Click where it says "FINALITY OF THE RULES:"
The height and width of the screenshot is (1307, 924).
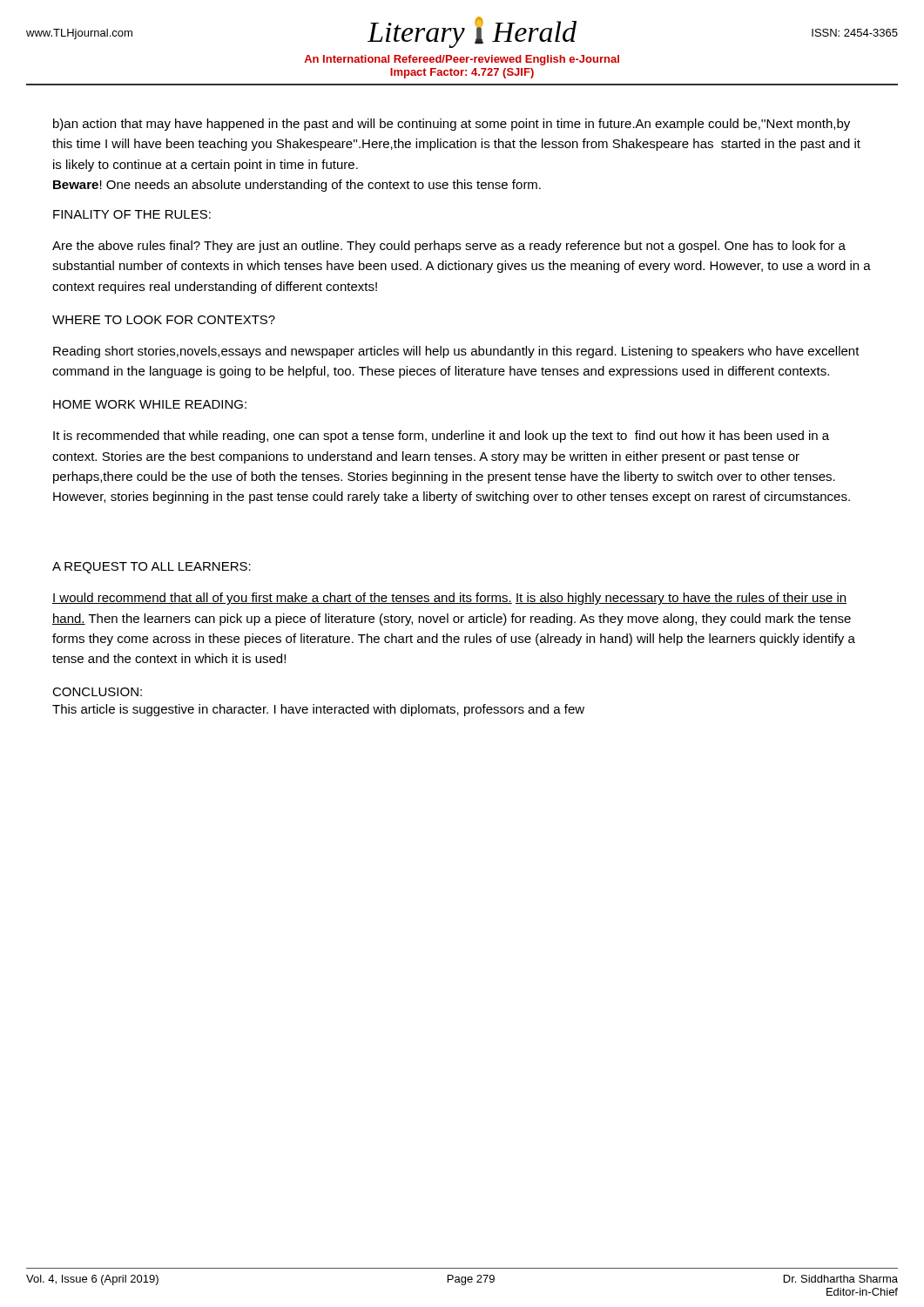132,214
